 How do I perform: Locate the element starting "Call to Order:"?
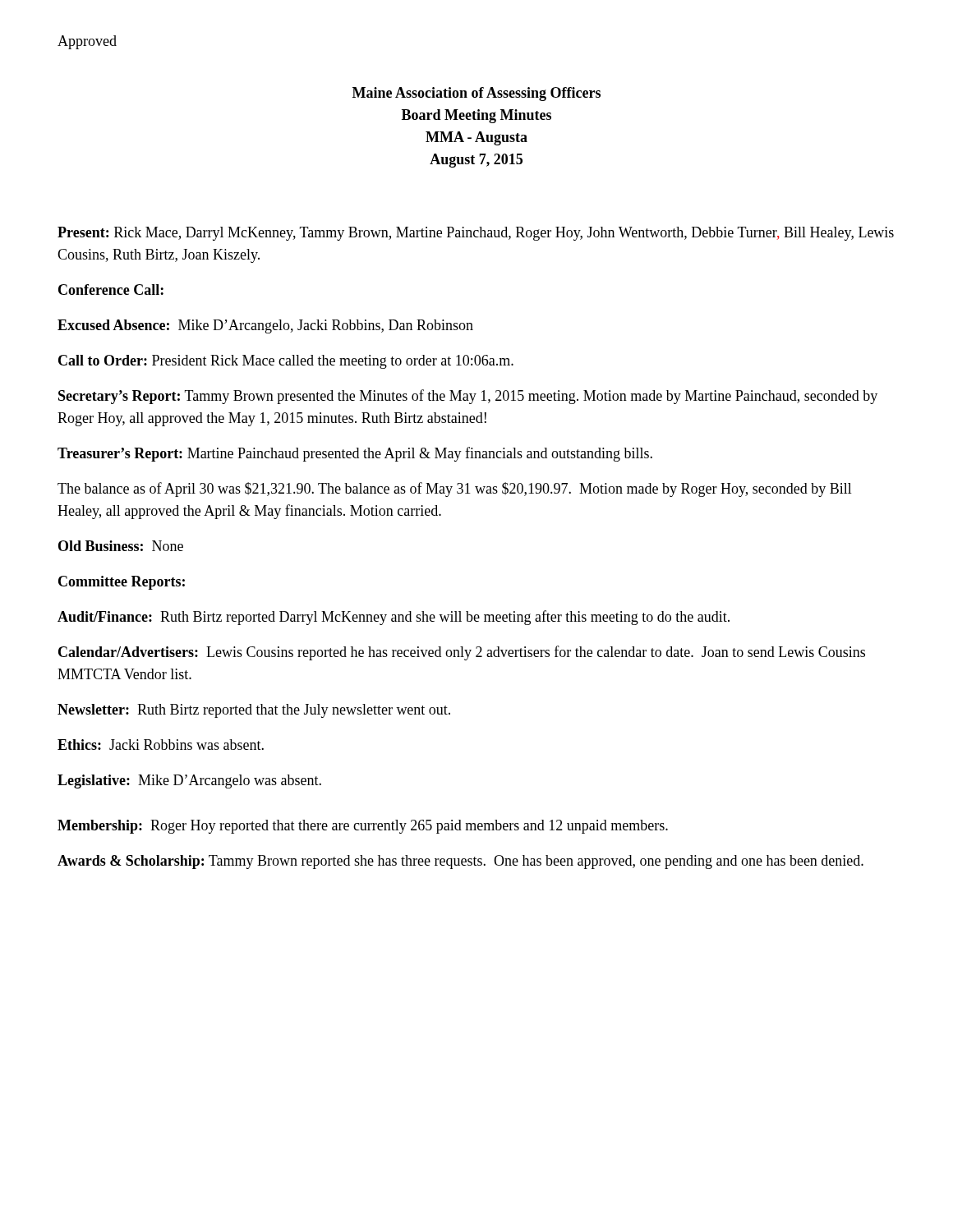(x=476, y=361)
